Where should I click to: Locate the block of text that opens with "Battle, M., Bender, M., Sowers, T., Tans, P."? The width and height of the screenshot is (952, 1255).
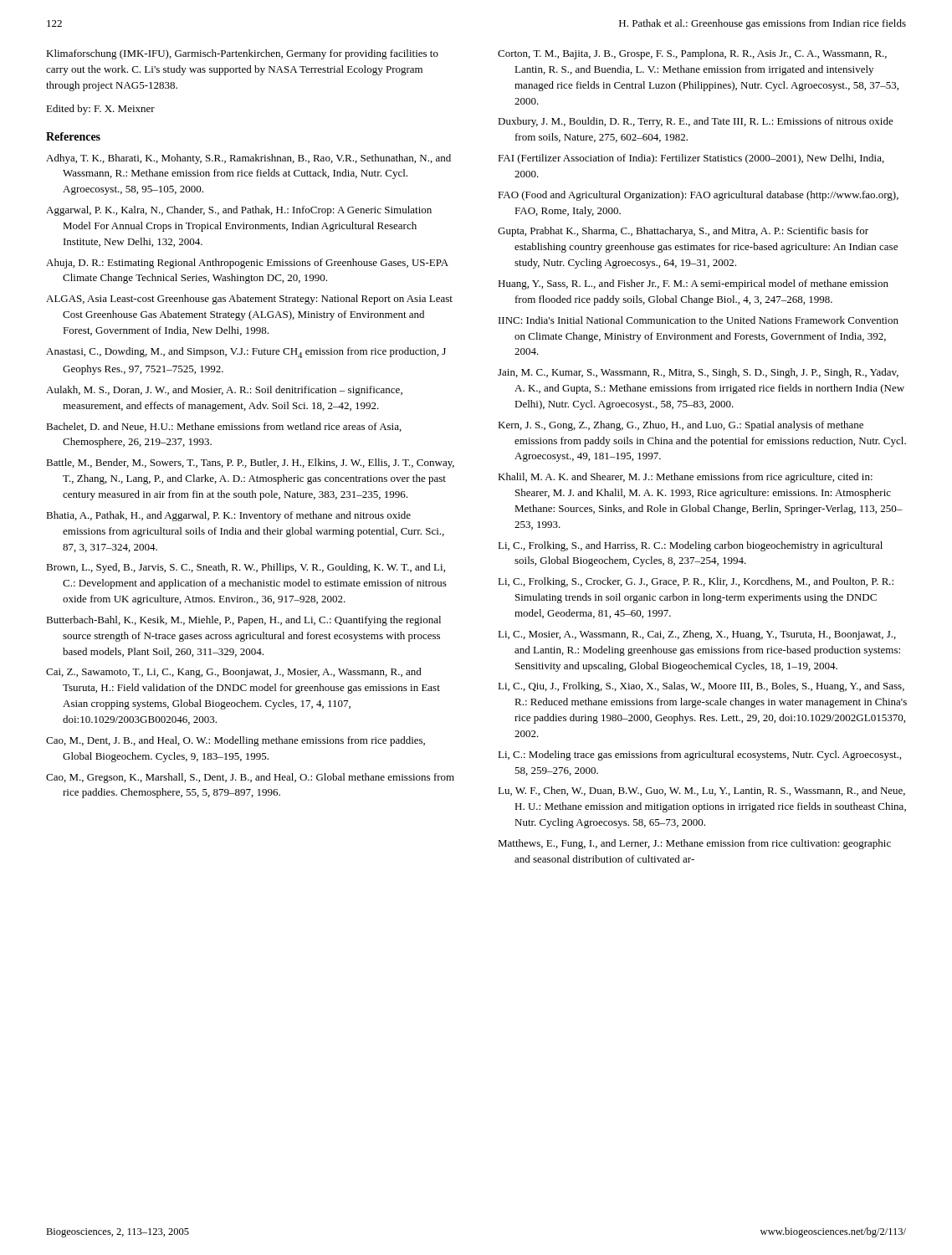(250, 478)
